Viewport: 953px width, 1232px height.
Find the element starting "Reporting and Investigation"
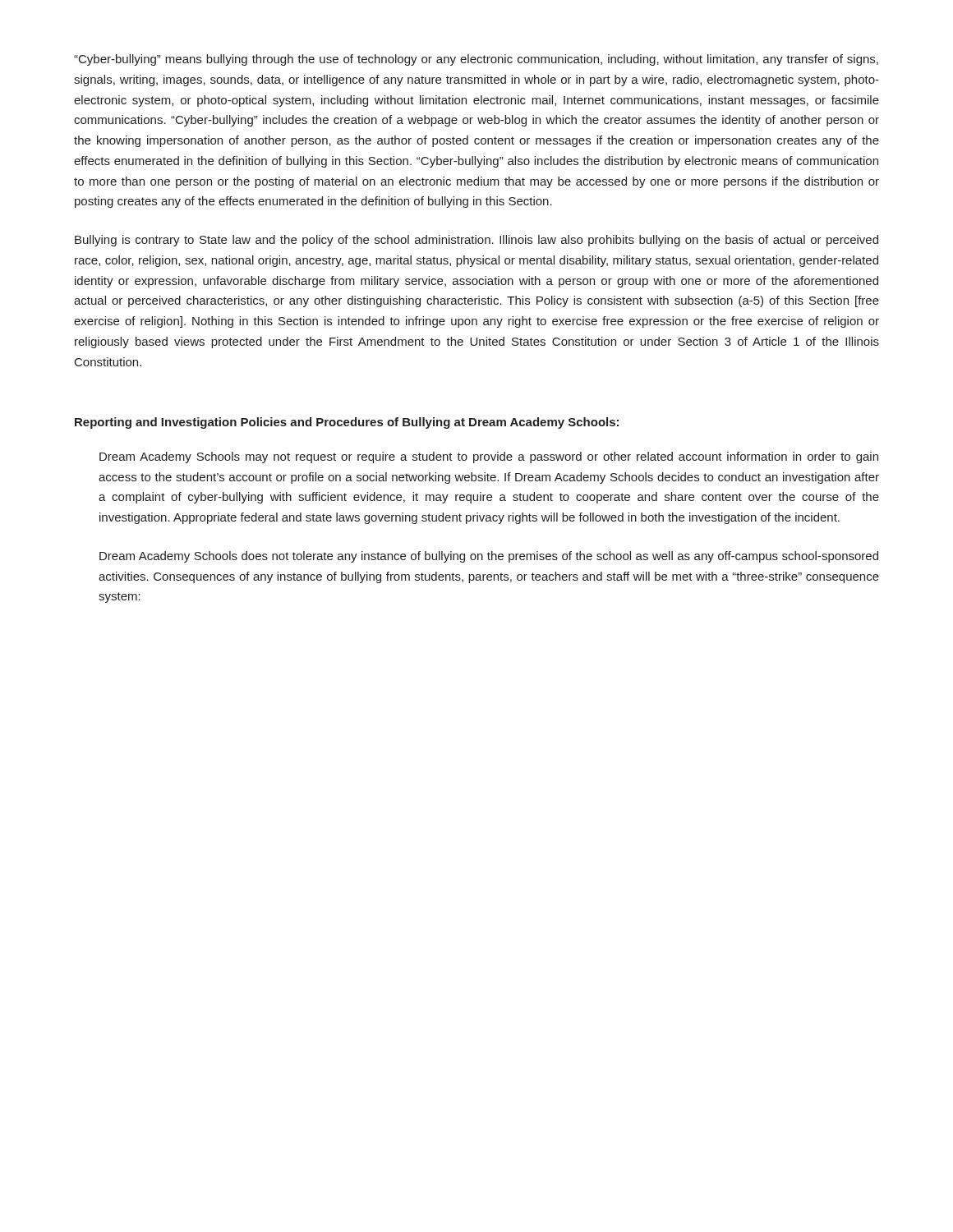pos(347,422)
